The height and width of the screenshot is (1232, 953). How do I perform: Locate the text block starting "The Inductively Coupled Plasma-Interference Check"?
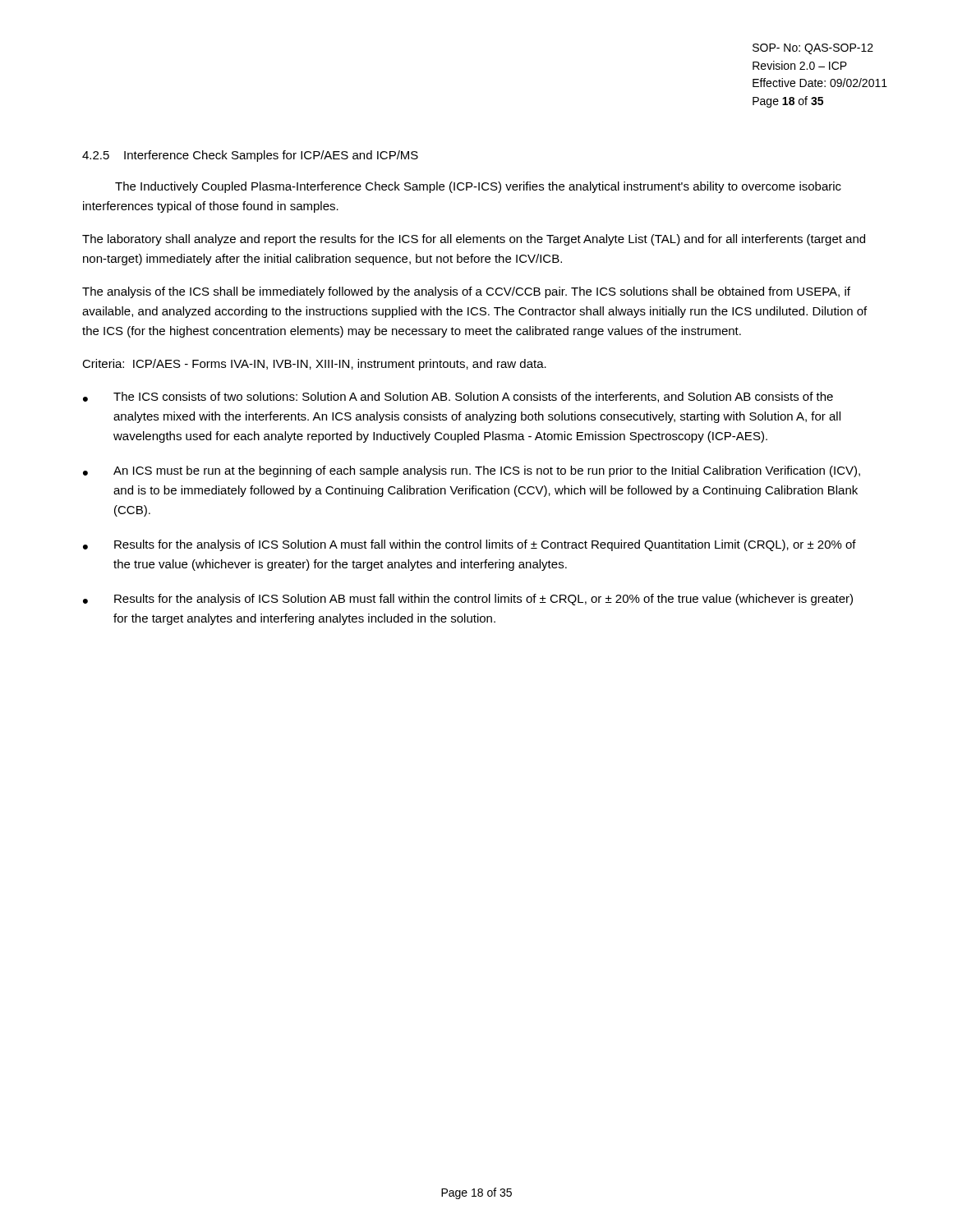(462, 196)
